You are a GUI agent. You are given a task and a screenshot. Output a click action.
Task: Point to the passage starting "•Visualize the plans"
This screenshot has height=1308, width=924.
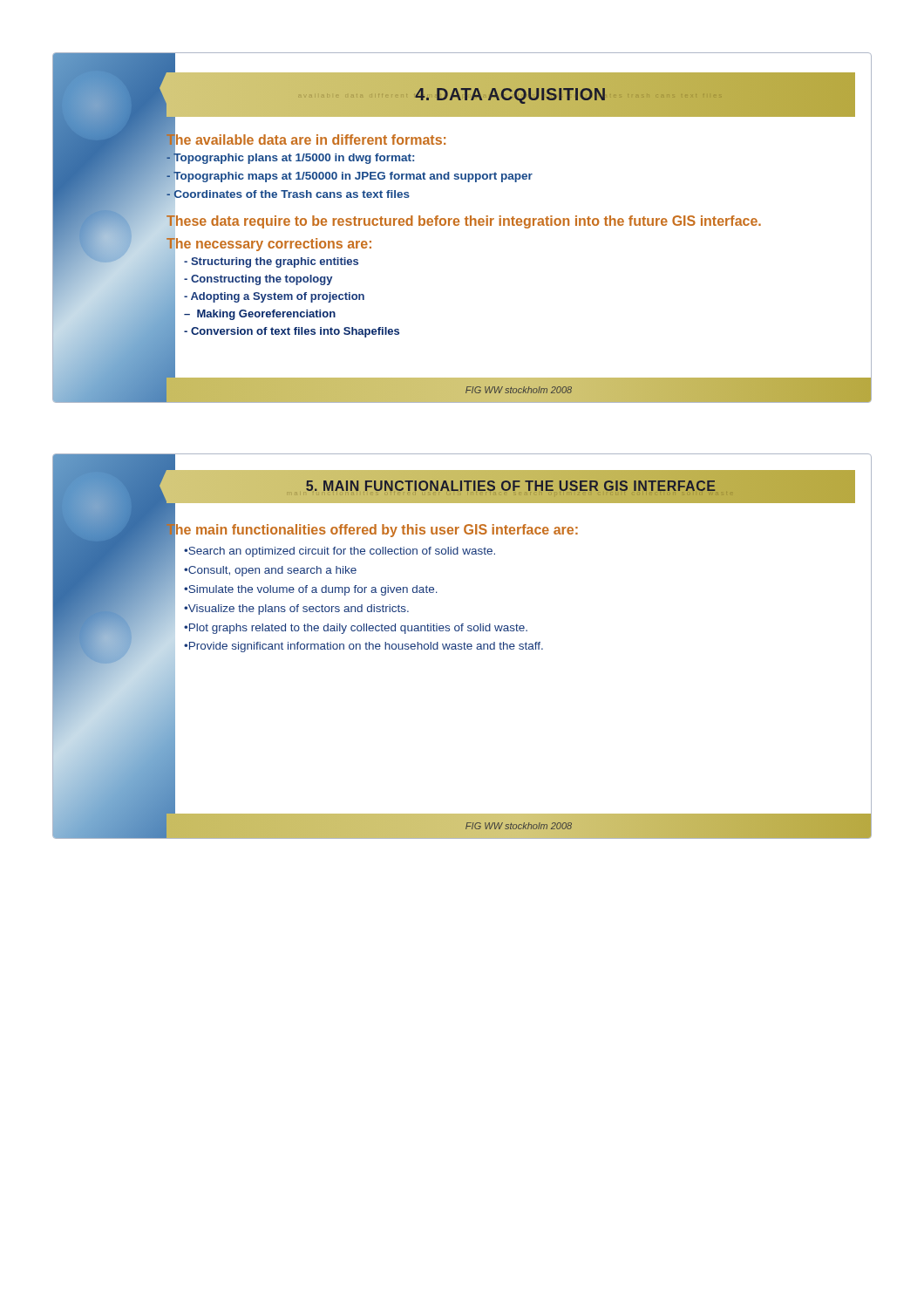point(297,608)
